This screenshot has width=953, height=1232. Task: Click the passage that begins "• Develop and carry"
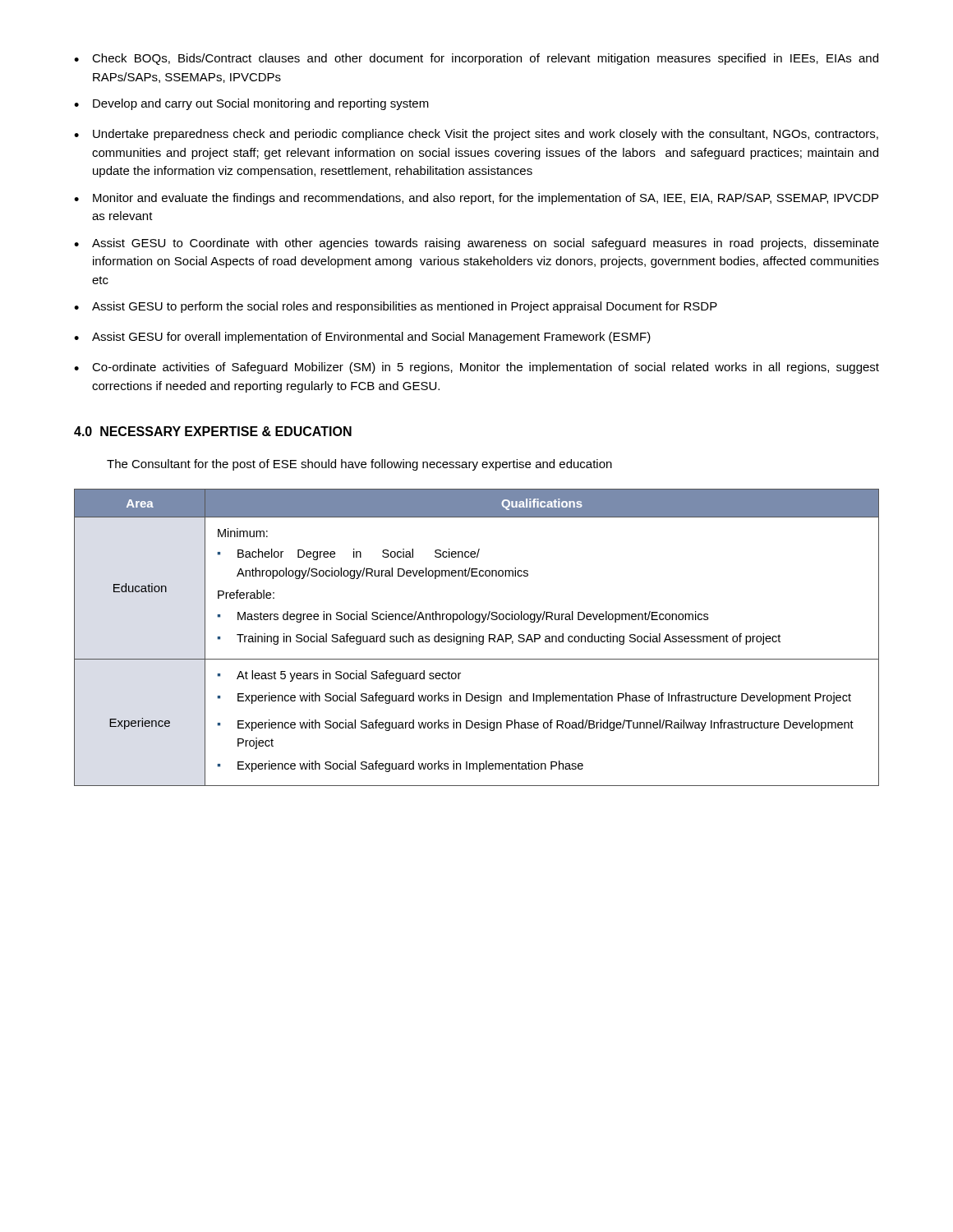coord(251,104)
